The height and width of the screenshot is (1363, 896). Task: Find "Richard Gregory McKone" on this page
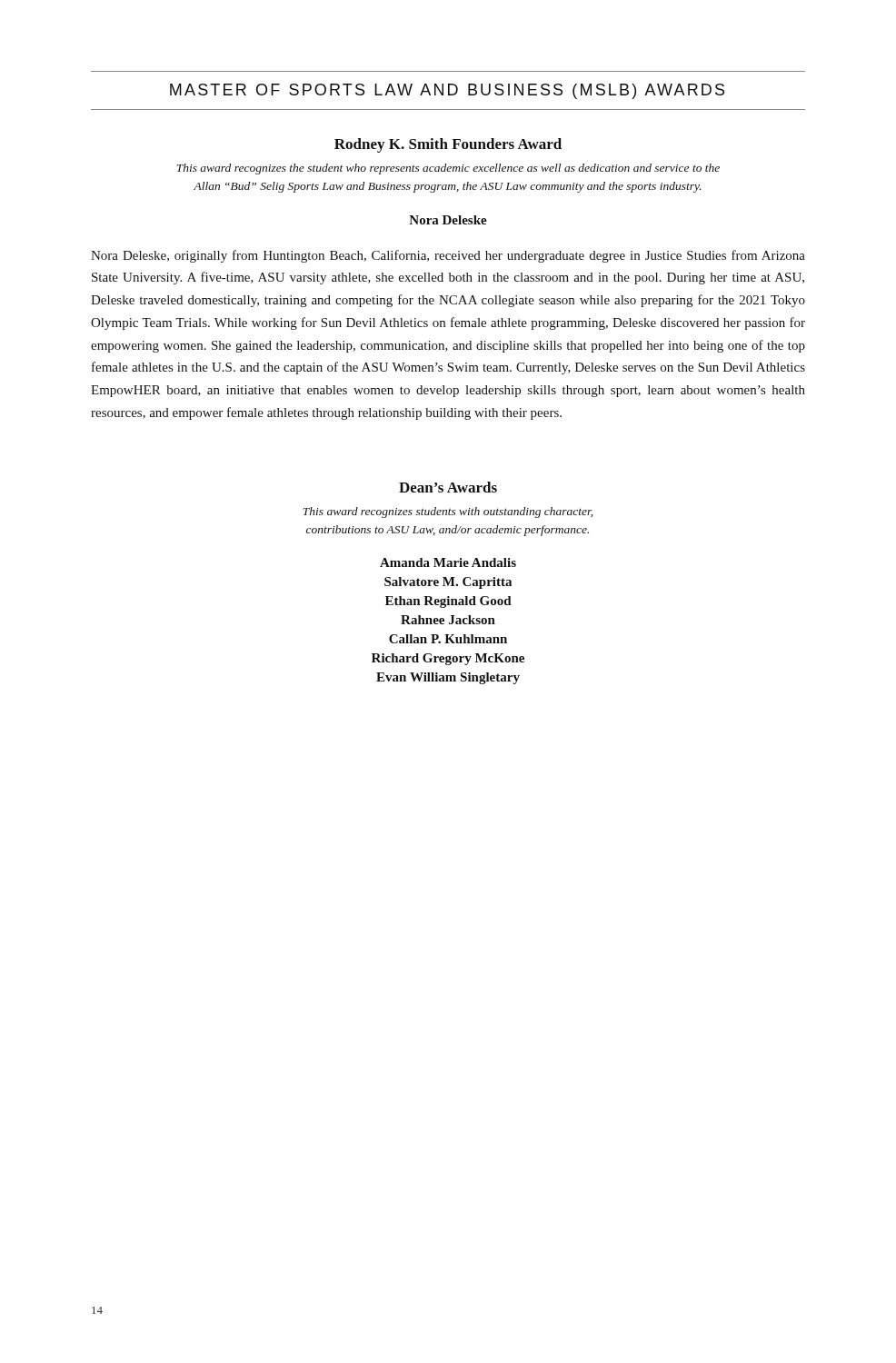pyautogui.click(x=448, y=658)
